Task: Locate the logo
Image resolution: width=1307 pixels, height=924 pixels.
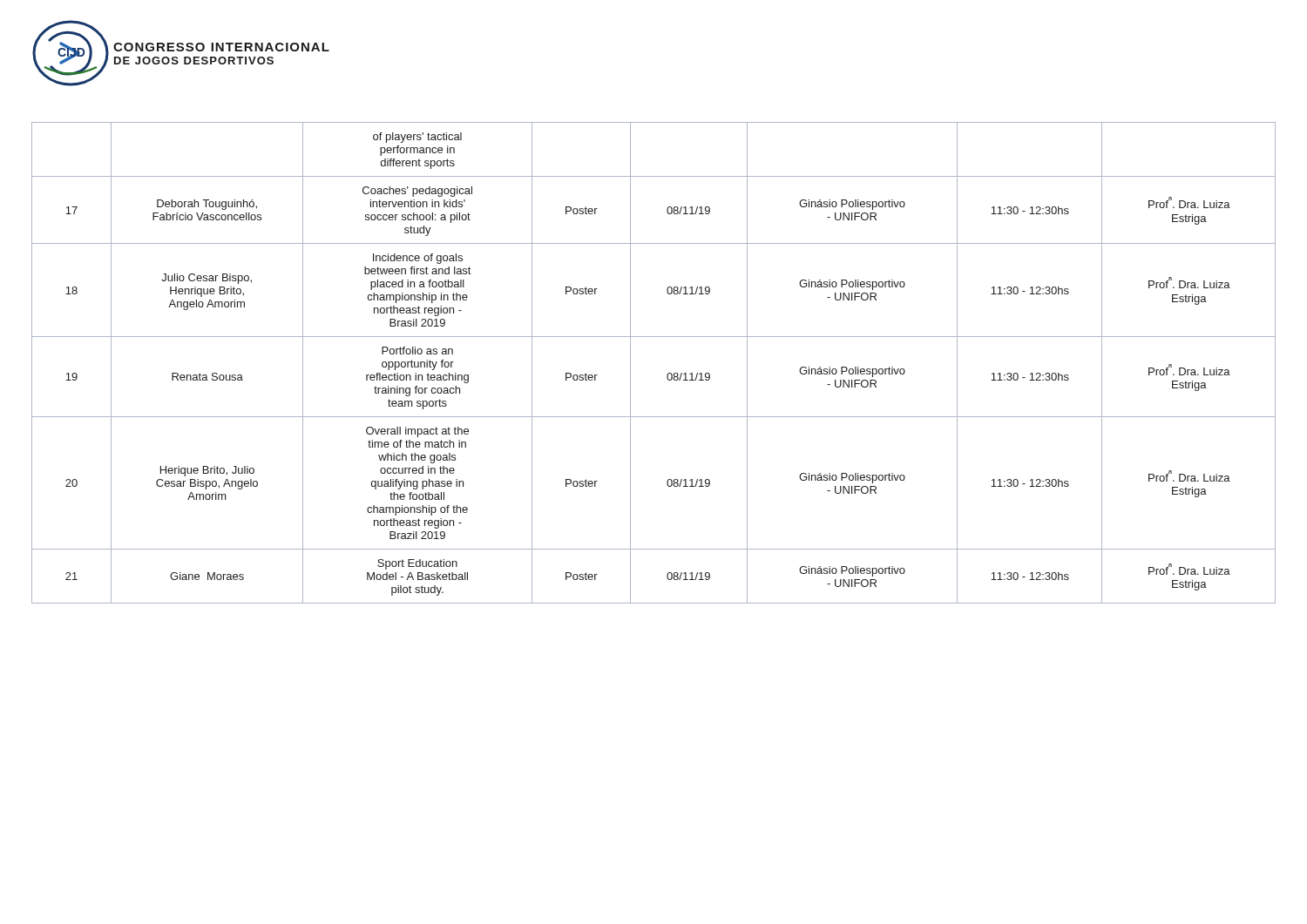Action: [181, 53]
